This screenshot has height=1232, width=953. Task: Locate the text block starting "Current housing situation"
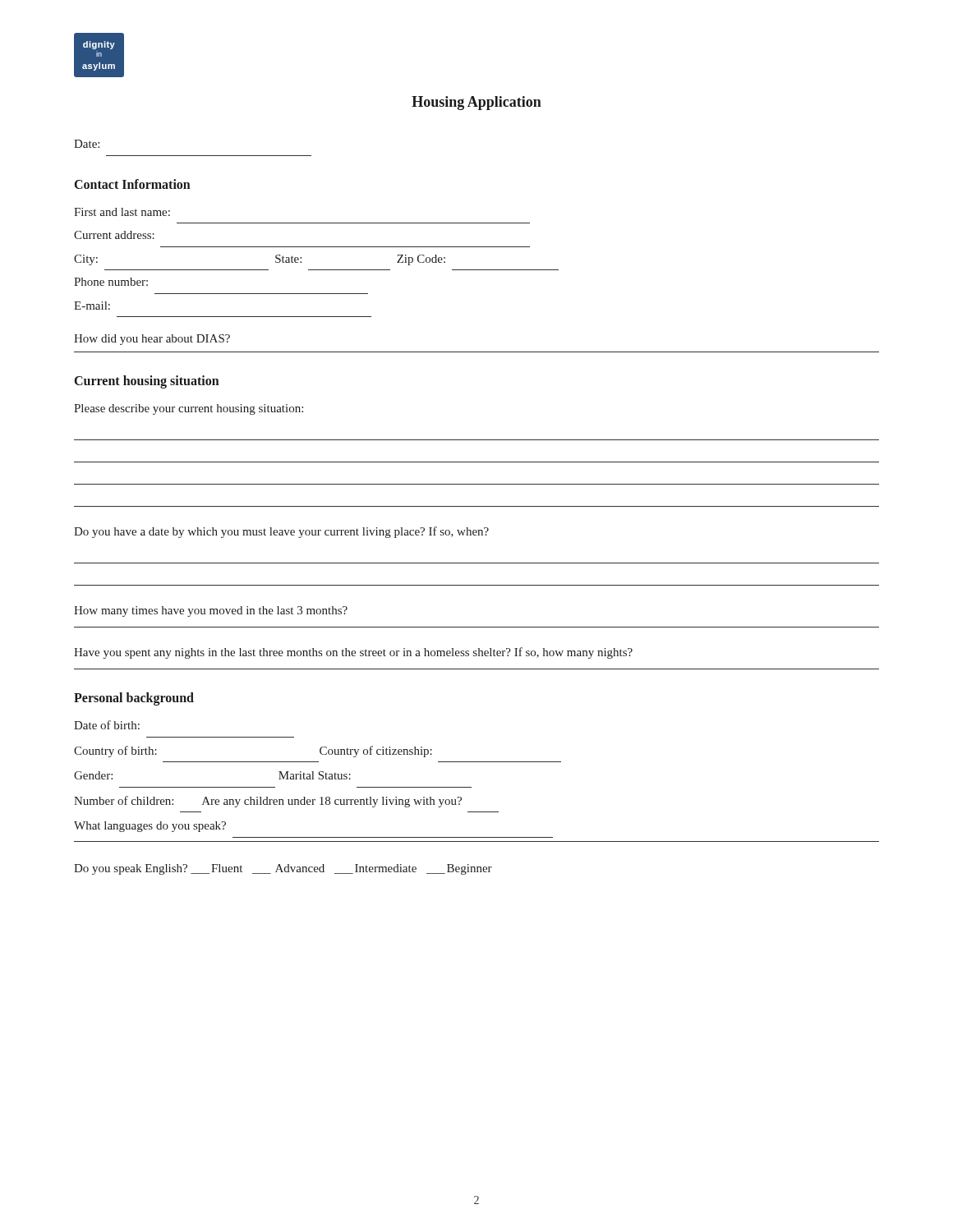coord(147,381)
